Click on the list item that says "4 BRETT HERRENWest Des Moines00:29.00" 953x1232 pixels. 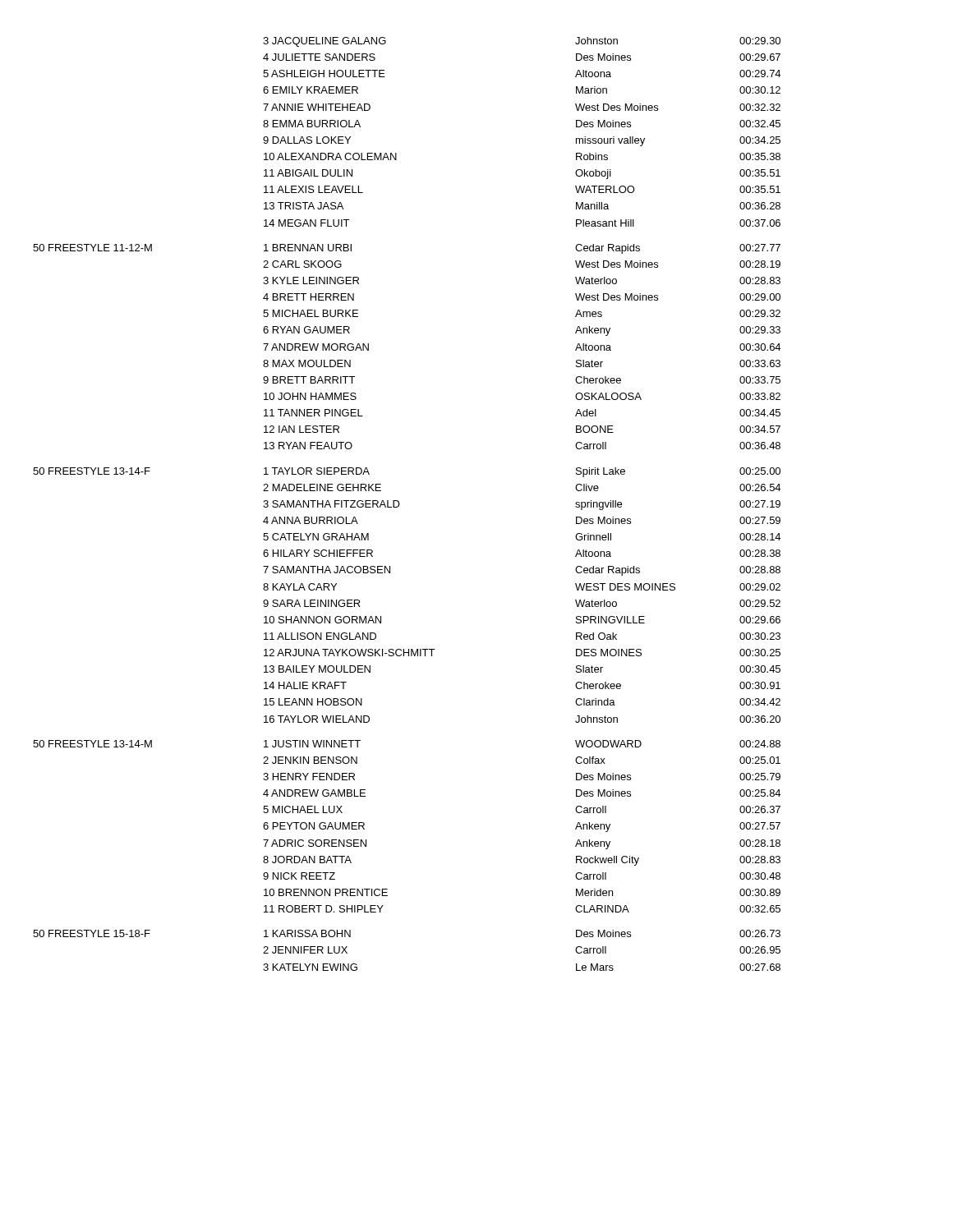coord(313,297)
